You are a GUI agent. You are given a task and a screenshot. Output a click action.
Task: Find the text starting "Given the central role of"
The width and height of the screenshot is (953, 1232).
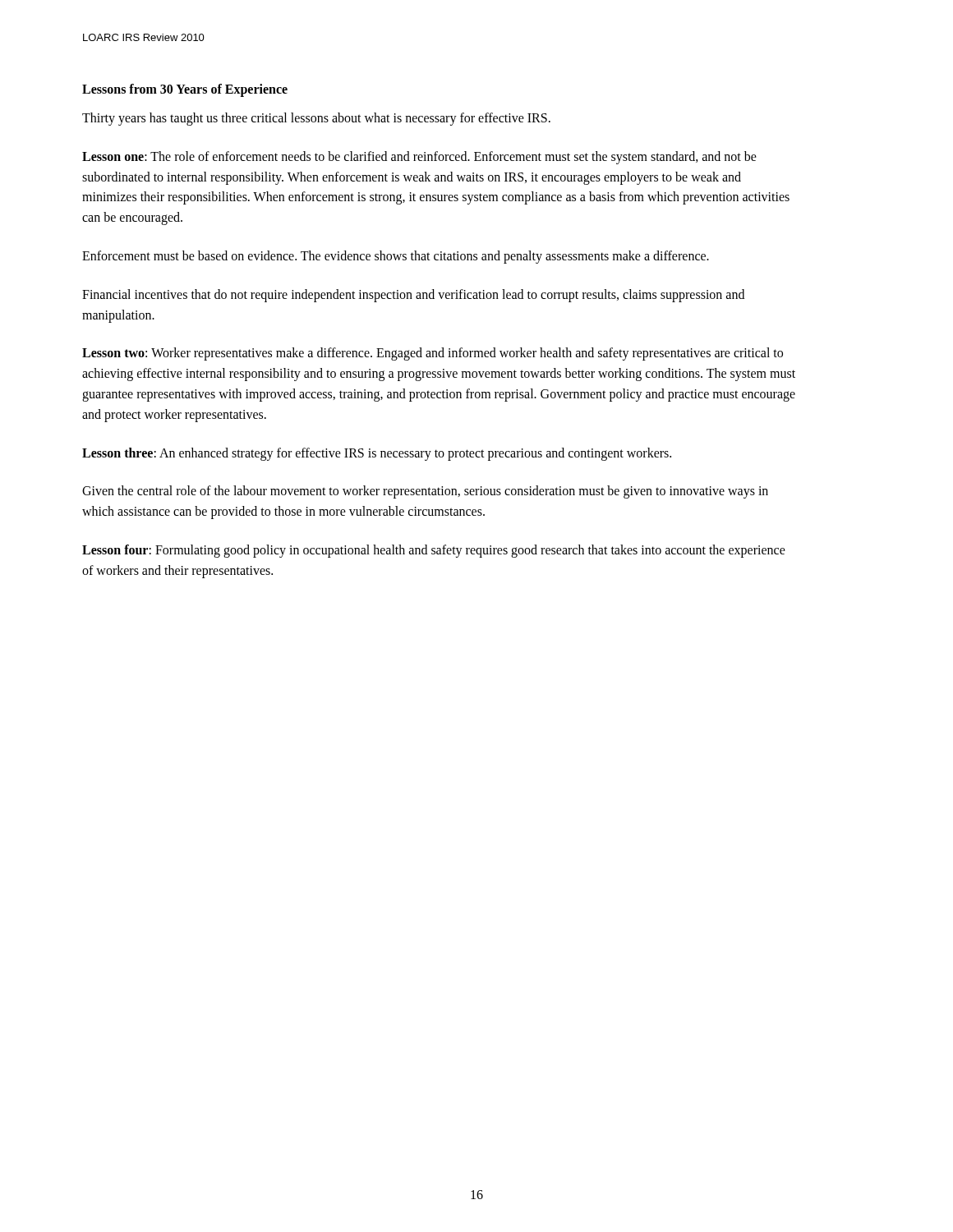tap(425, 501)
